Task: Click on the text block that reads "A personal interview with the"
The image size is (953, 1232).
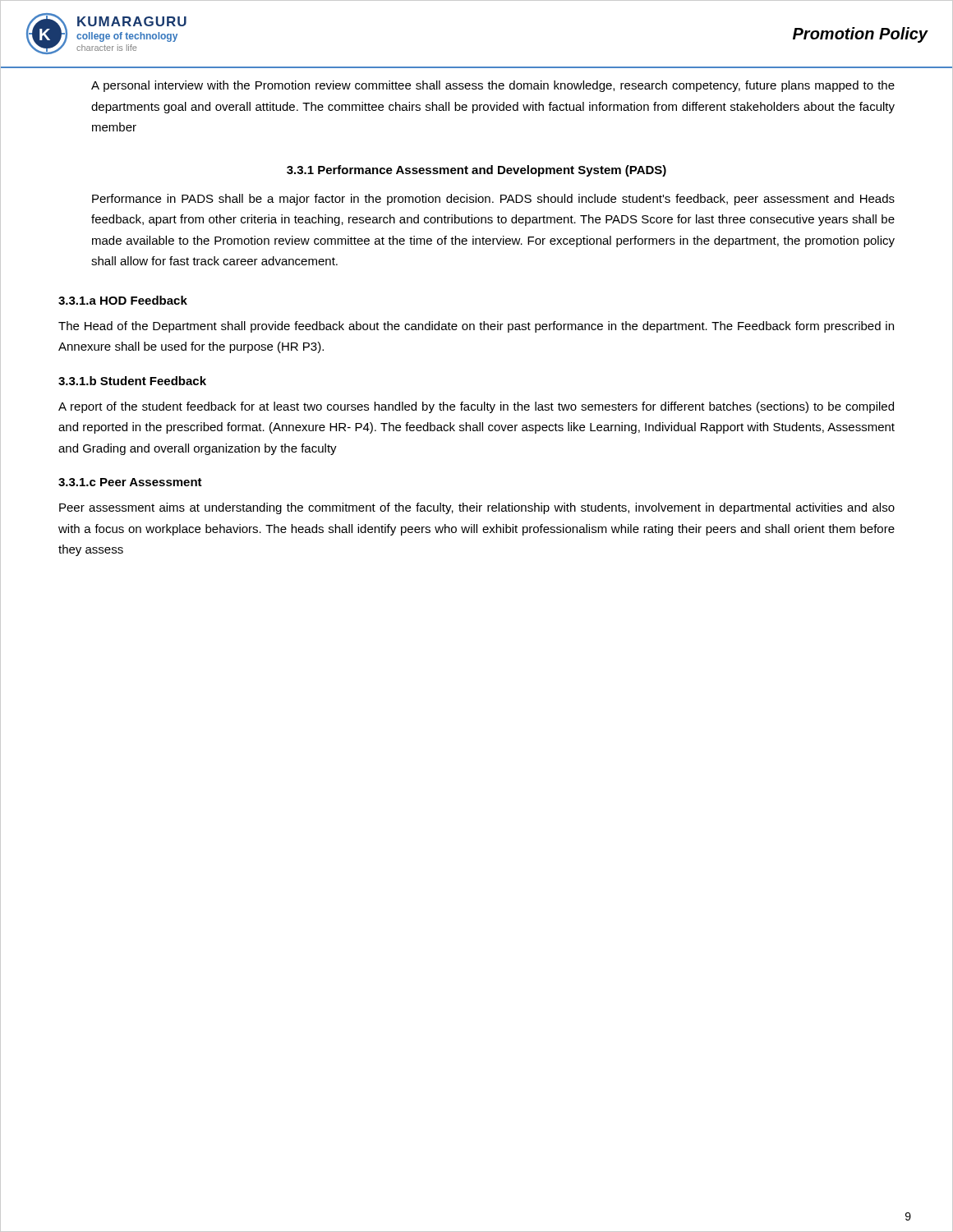Action: point(493,106)
